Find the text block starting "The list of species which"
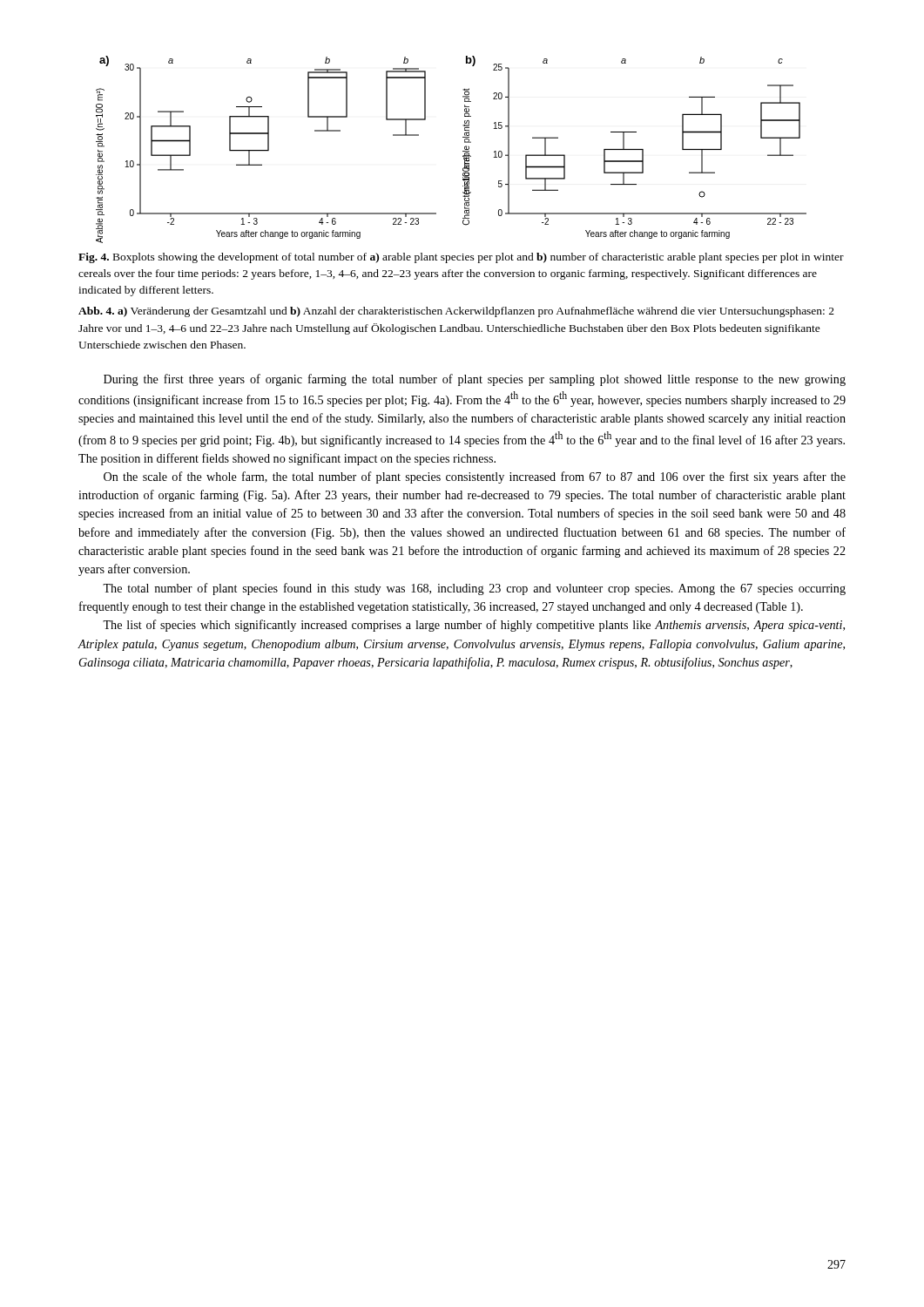 [462, 644]
